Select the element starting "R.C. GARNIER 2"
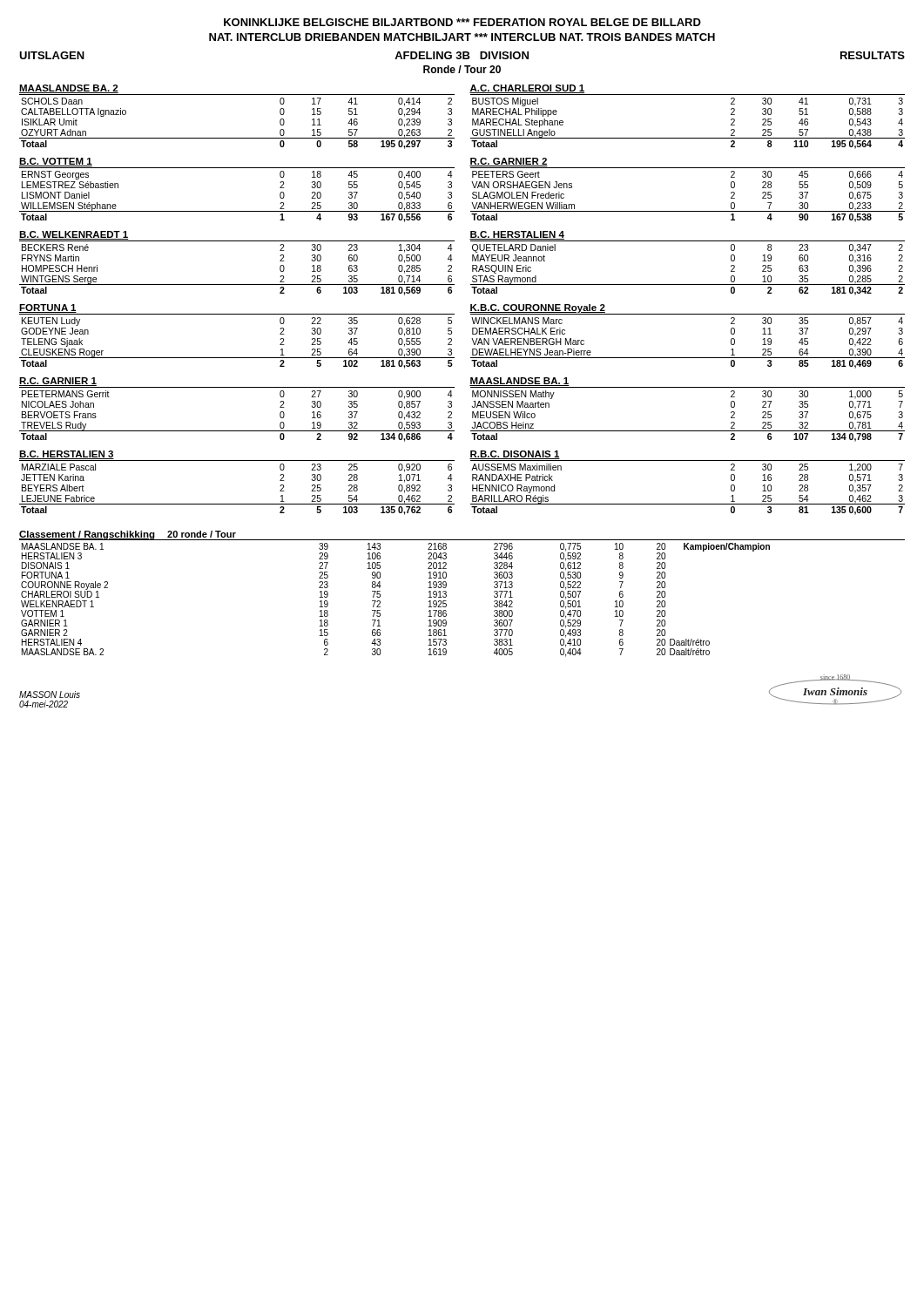The height and width of the screenshot is (1307, 924). tap(509, 161)
